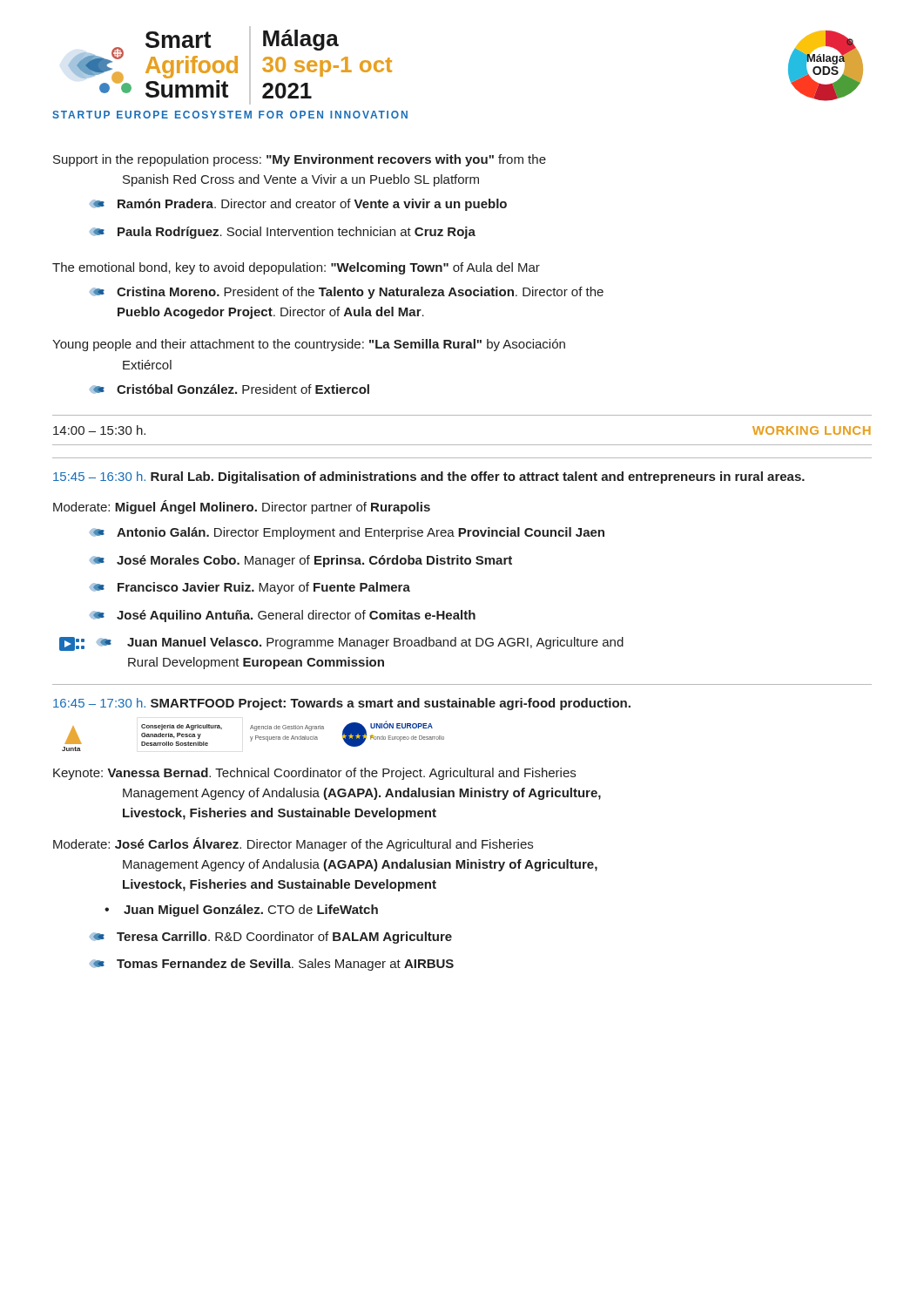Point to the block beginning "Juan Manuel Velasco. Programme Manager Broadband at DG"
This screenshot has width=924, height=1307.
(x=342, y=653)
